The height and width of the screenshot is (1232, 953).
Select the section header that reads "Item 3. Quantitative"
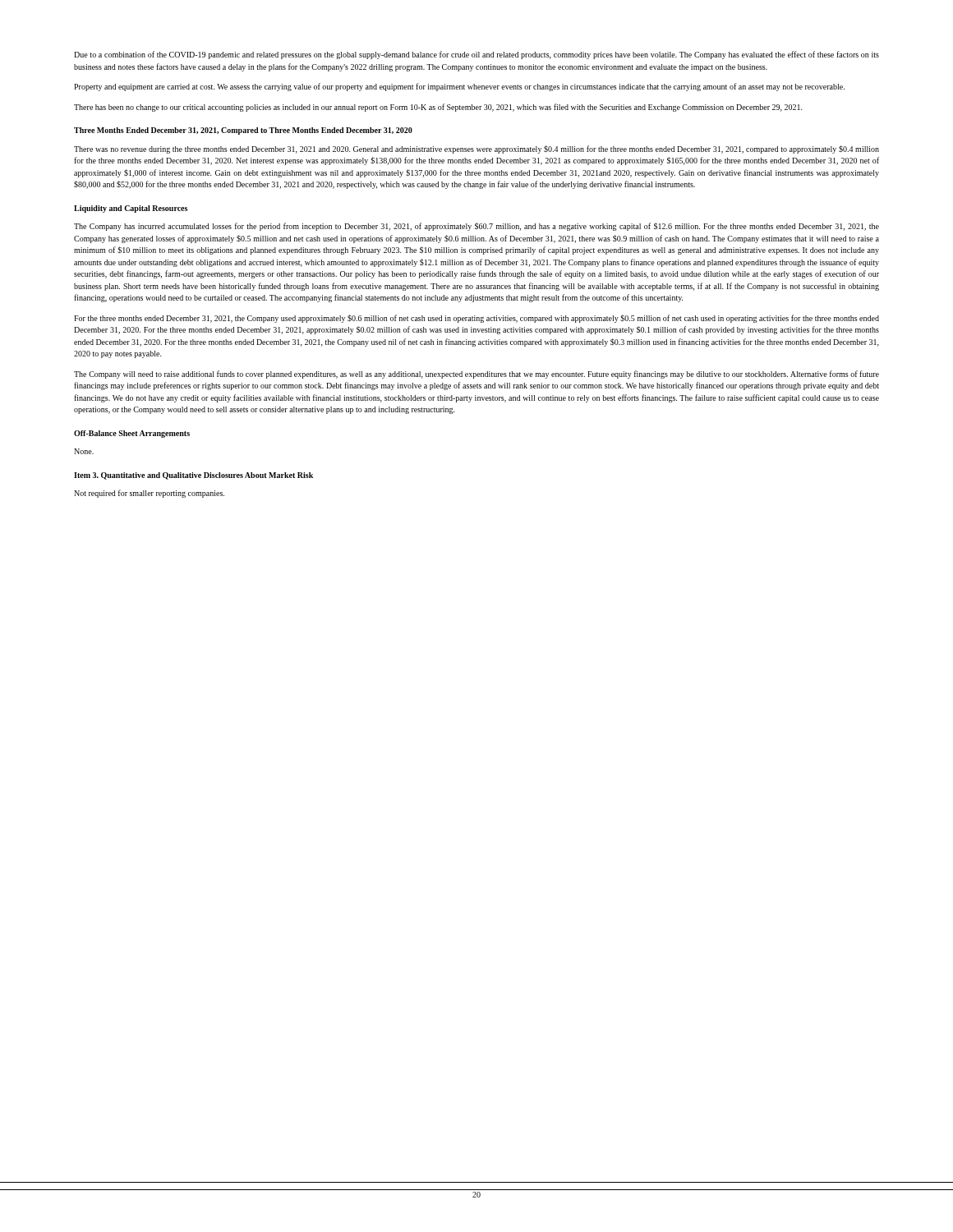(x=193, y=476)
